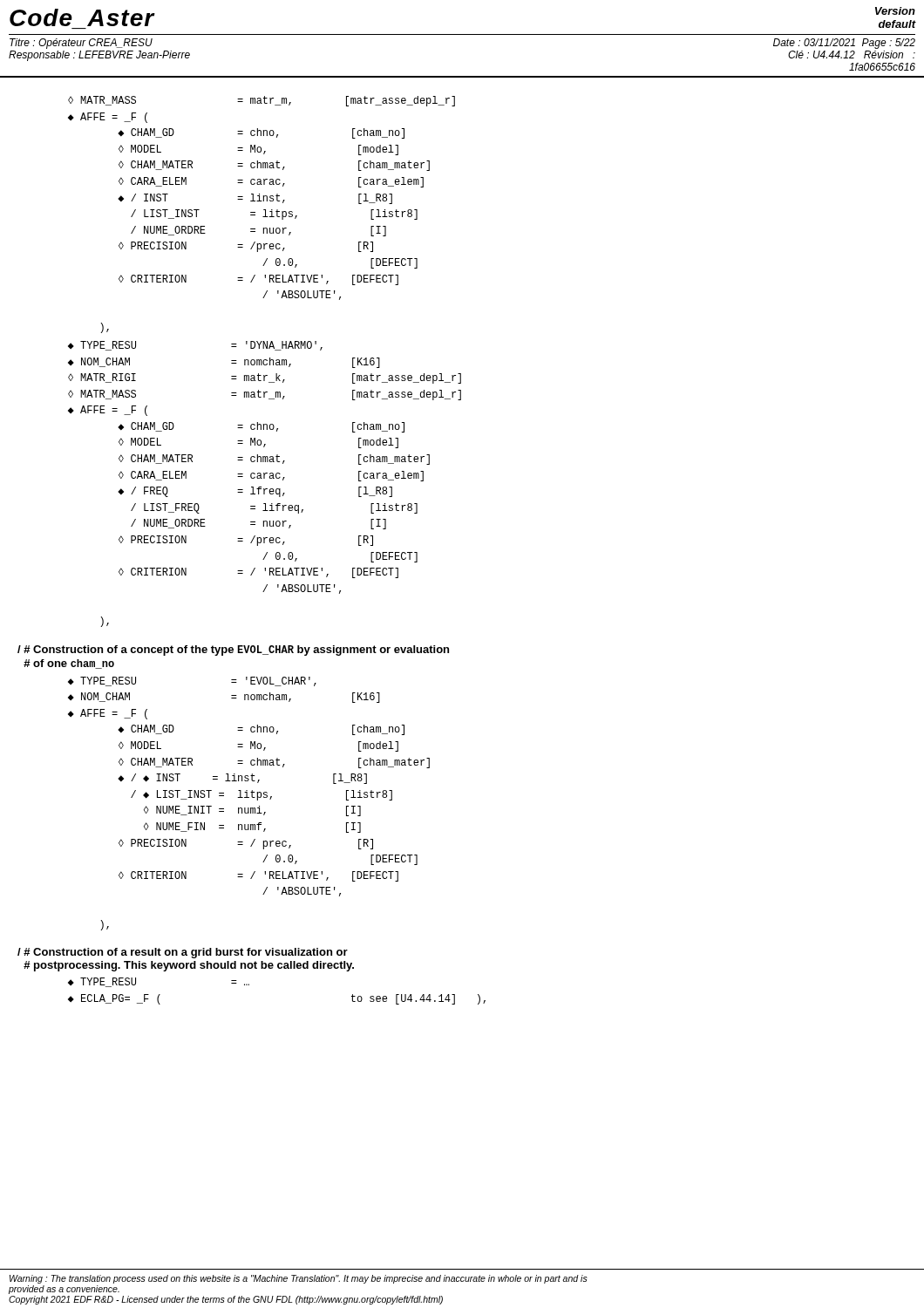Select the text starting "◊ MATR_MASS = matr_m,"
924x1308 pixels.
pyautogui.click(x=262, y=101)
